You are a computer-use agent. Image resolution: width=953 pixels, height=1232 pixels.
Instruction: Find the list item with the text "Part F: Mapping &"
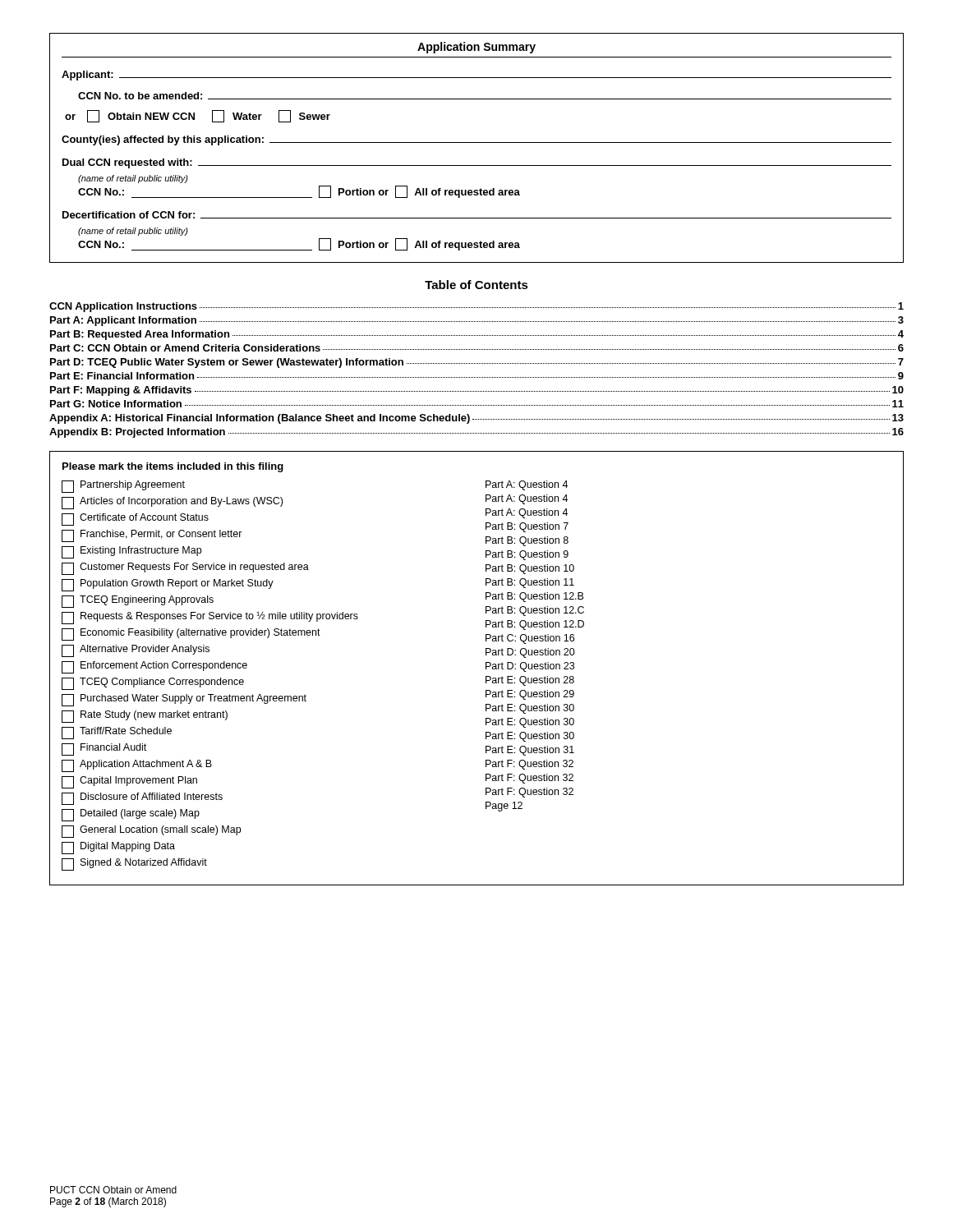point(476,390)
